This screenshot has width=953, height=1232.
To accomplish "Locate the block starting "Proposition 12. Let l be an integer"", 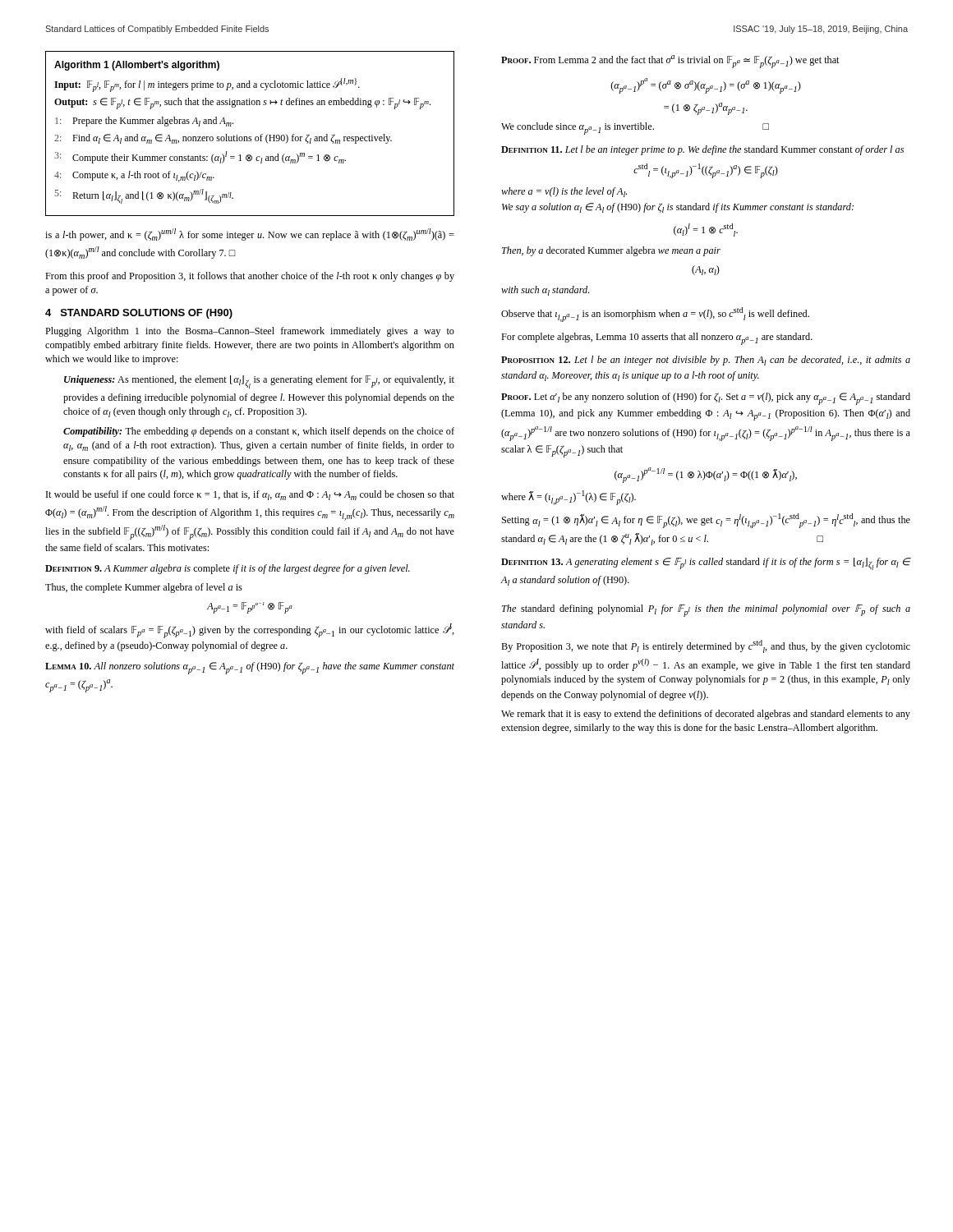I will 706,368.
